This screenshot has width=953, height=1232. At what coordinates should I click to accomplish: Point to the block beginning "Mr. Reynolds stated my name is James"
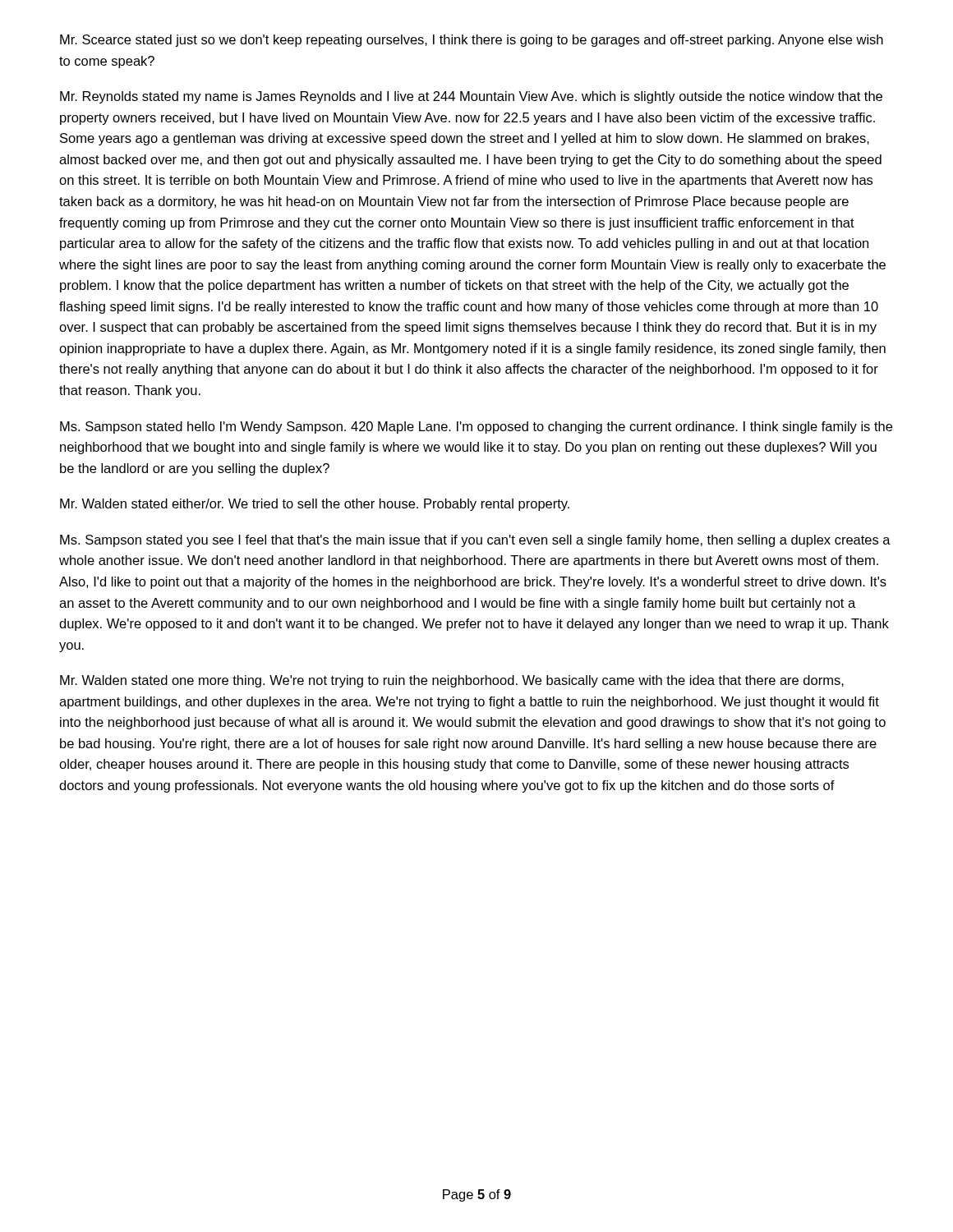coord(473,243)
